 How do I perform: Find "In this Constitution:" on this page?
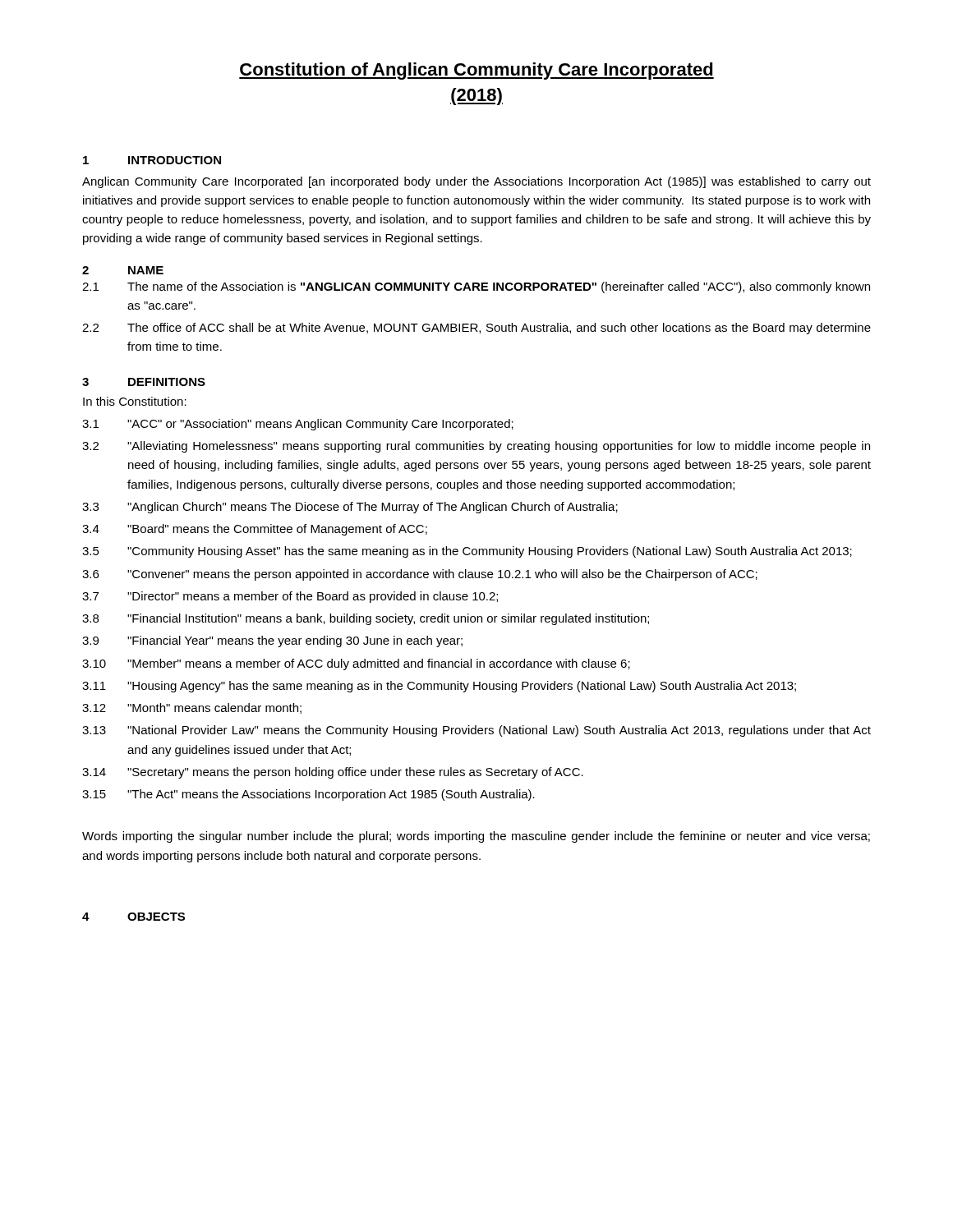[x=135, y=401]
